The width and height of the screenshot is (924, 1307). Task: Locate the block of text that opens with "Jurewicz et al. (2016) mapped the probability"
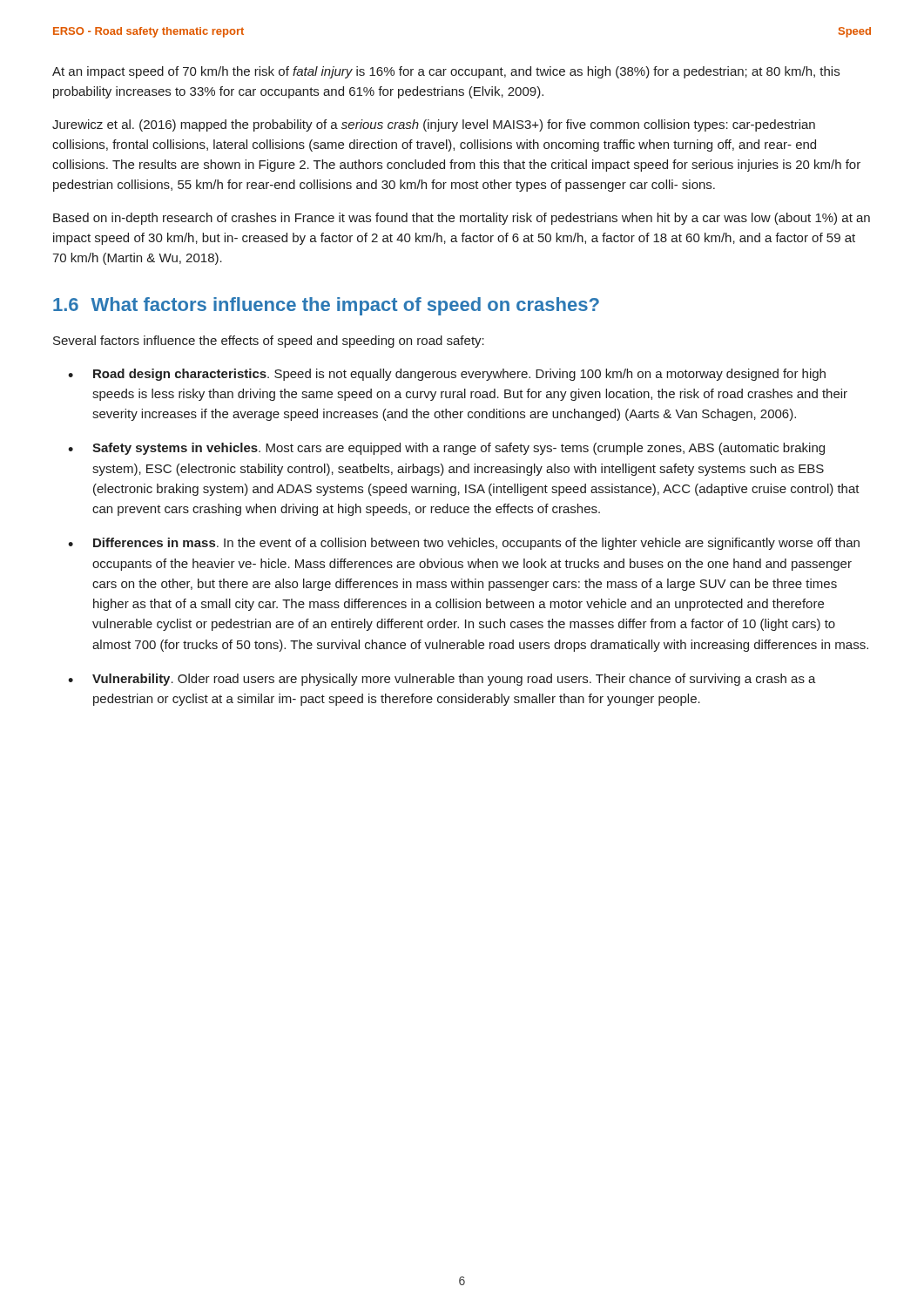pos(456,154)
